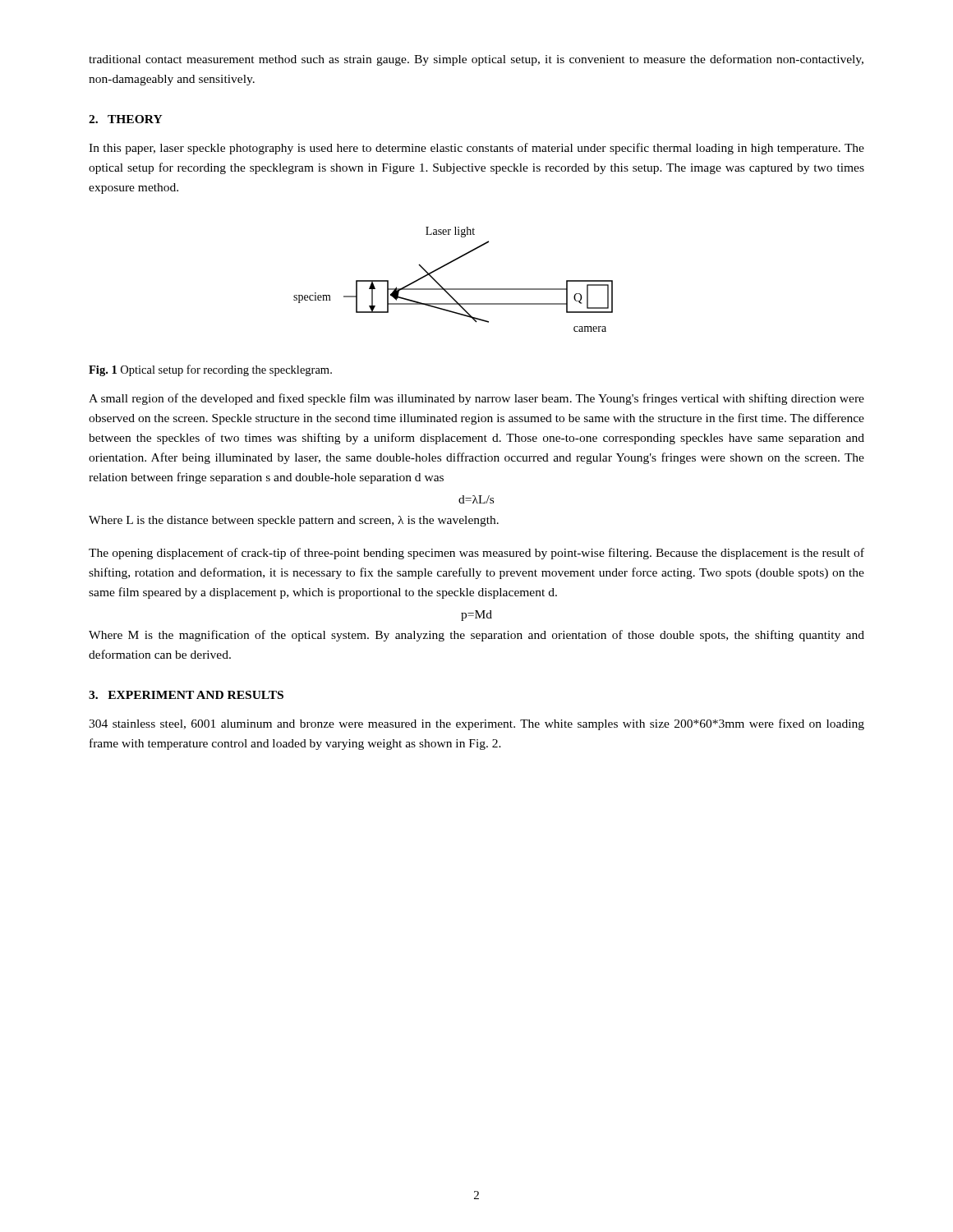
Task: Find the text block with the text "Where M is the magnification of the"
Action: 476,645
